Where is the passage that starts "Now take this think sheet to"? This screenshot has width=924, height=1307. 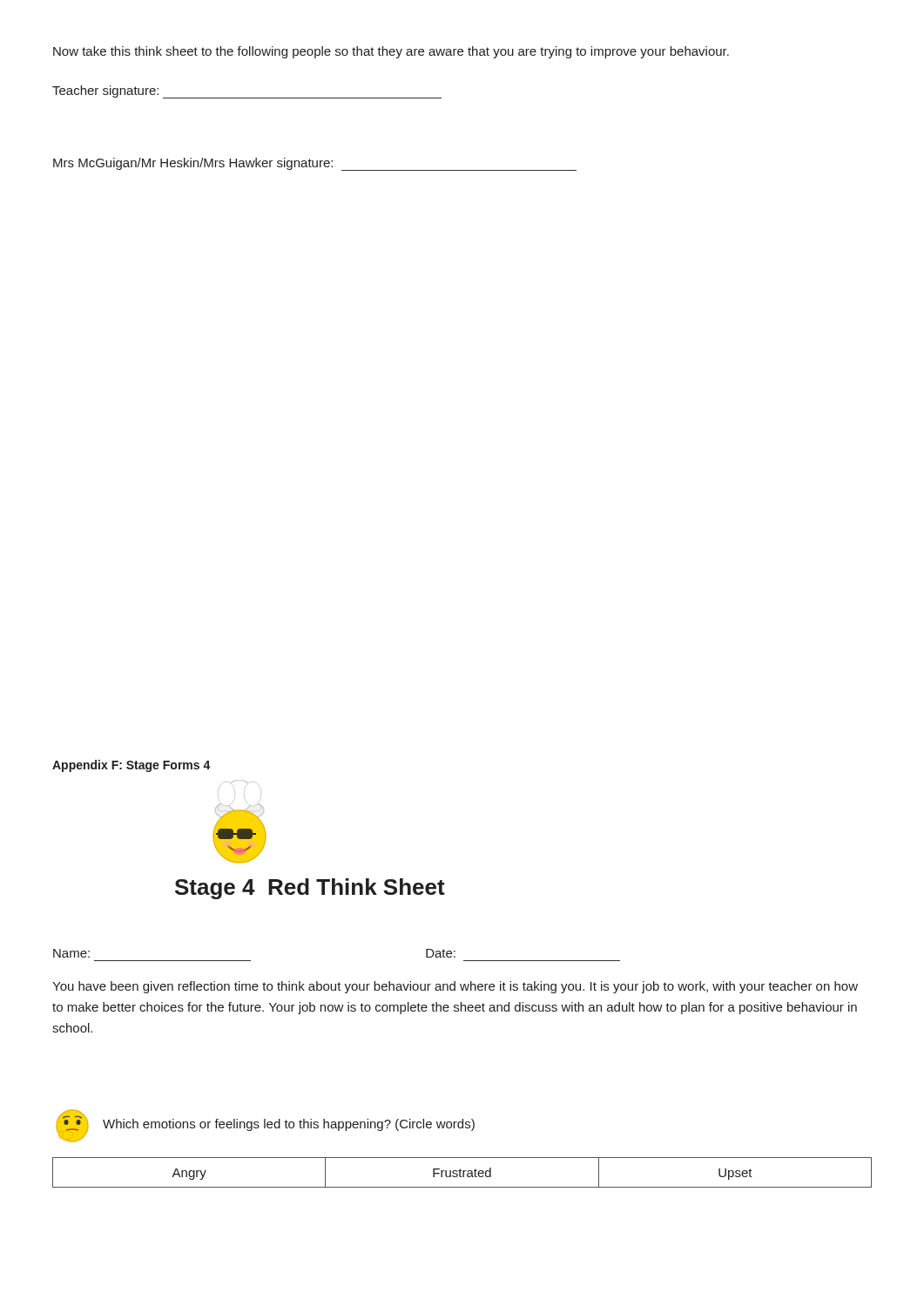click(391, 51)
